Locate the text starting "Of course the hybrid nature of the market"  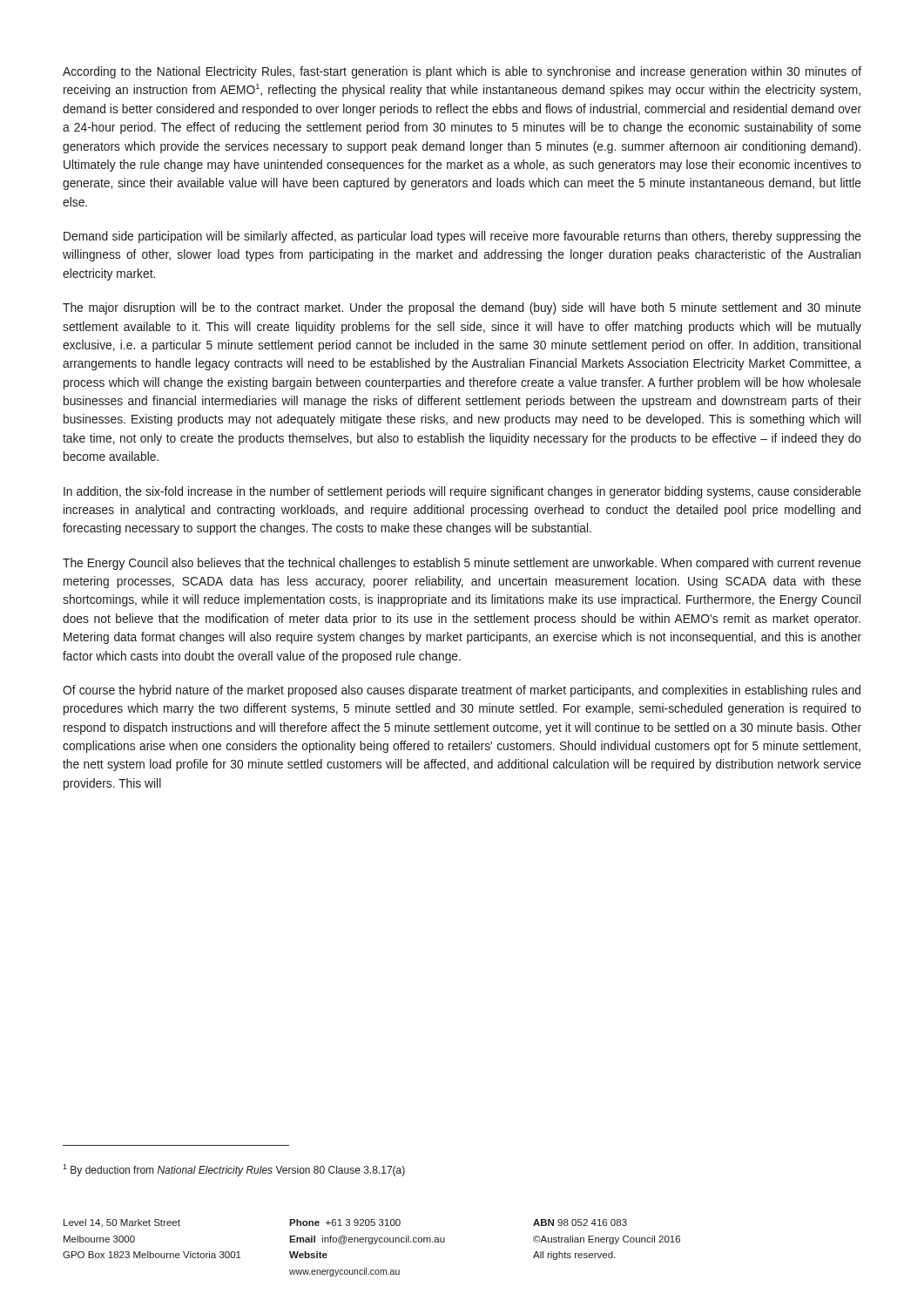(x=462, y=737)
